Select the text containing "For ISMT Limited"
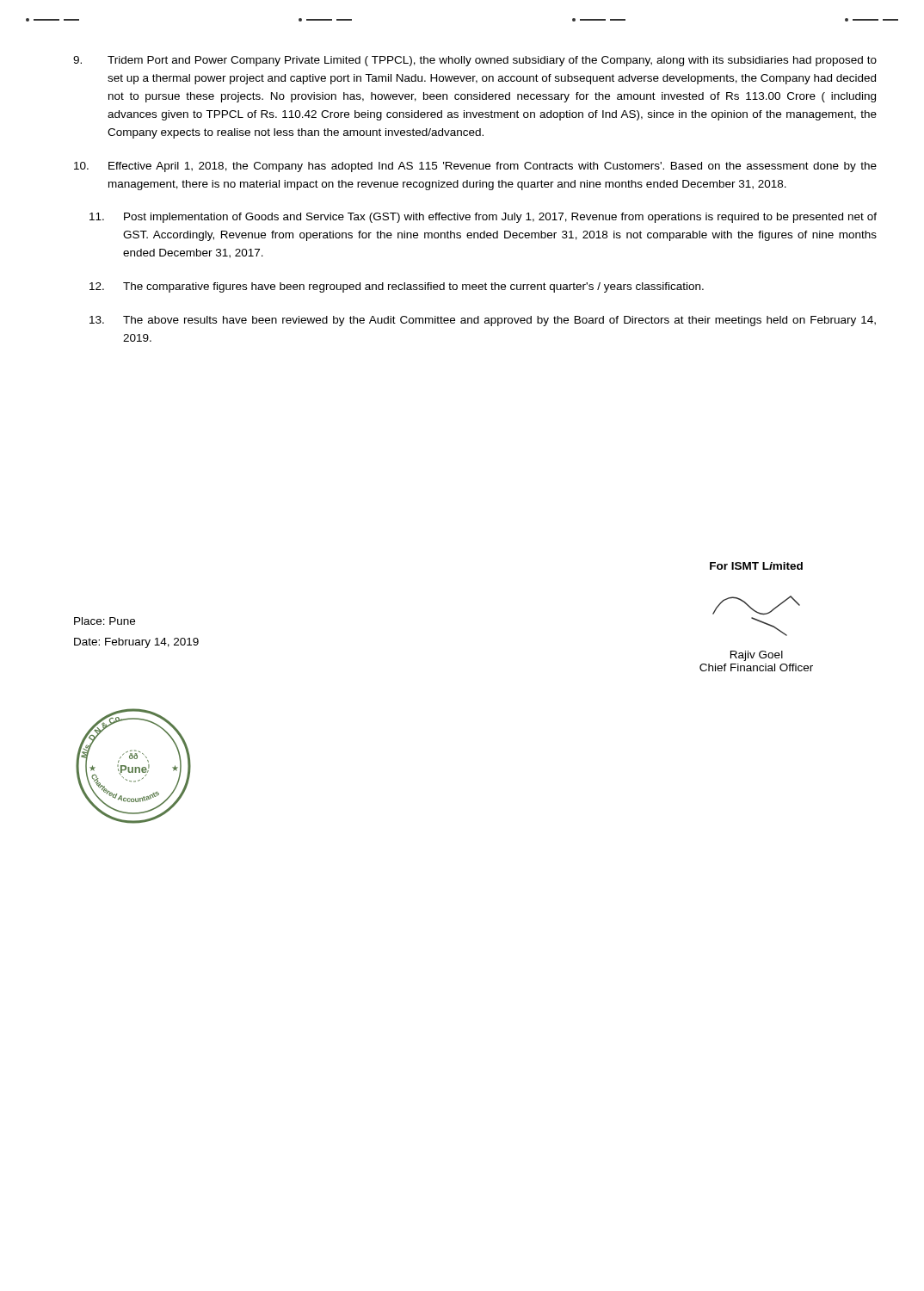The width and height of the screenshot is (924, 1291). click(x=756, y=566)
